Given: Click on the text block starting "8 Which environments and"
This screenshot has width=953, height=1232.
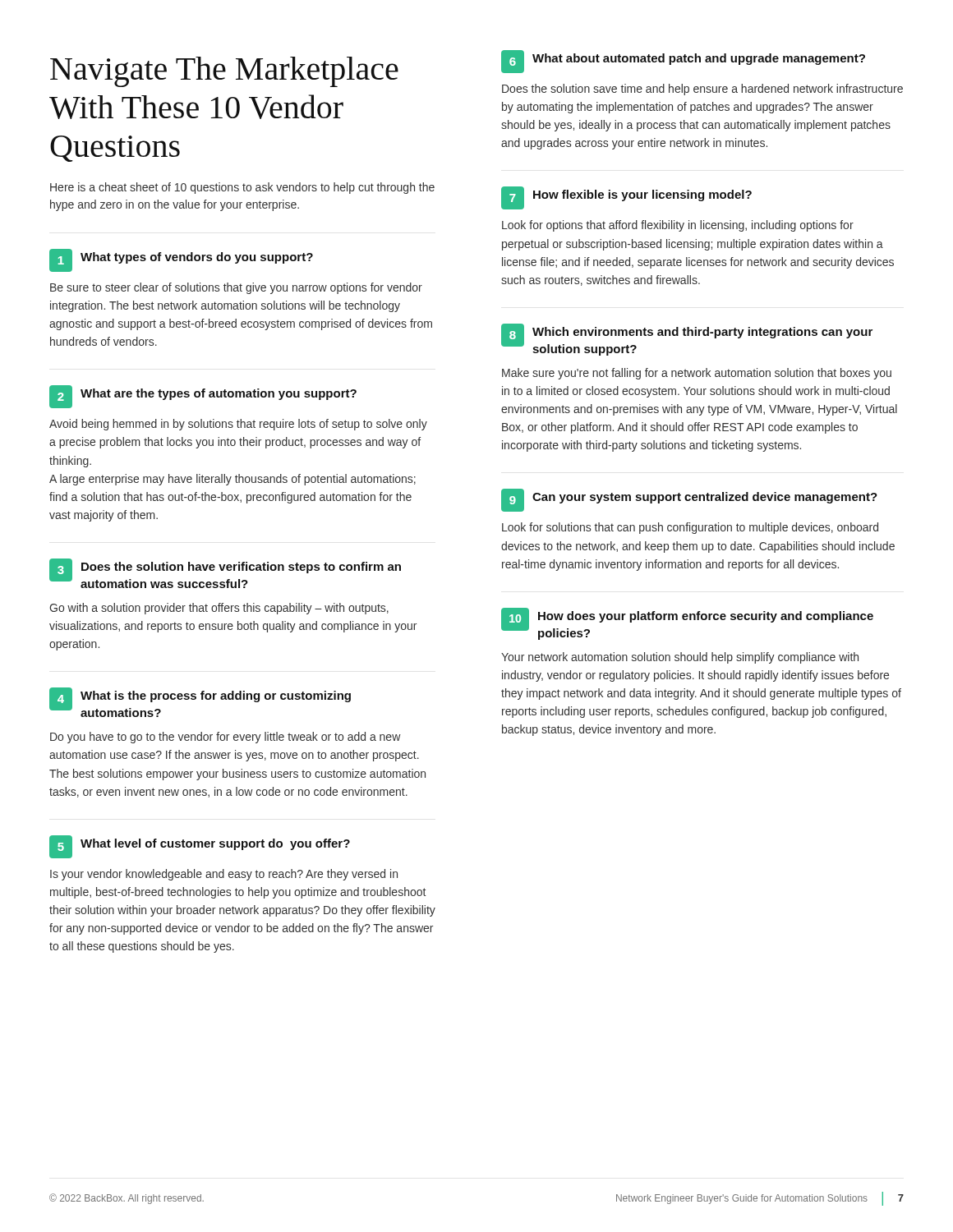Looking at the screenshot, I should pos(702,389).
